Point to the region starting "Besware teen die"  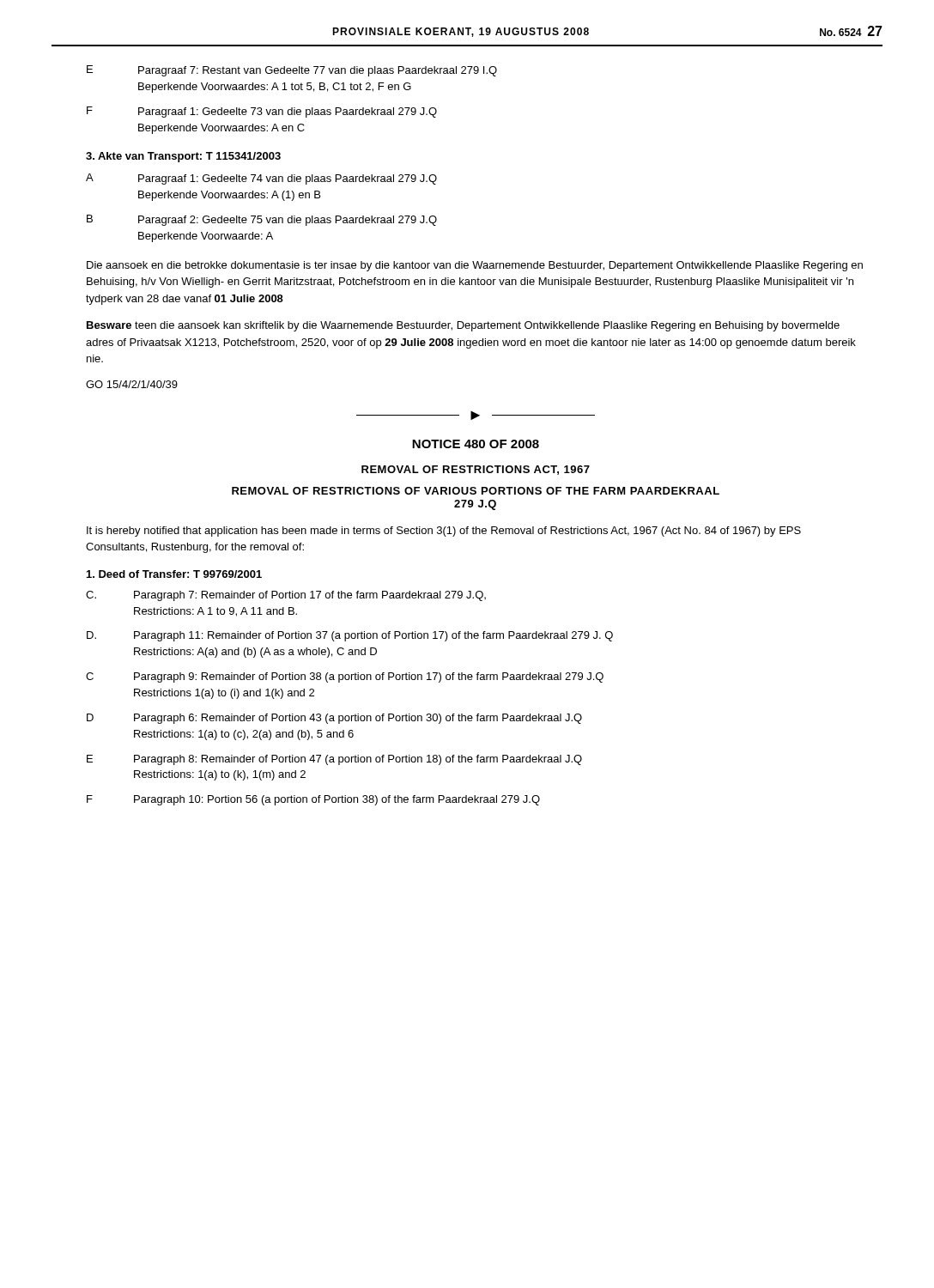point(471,342)
